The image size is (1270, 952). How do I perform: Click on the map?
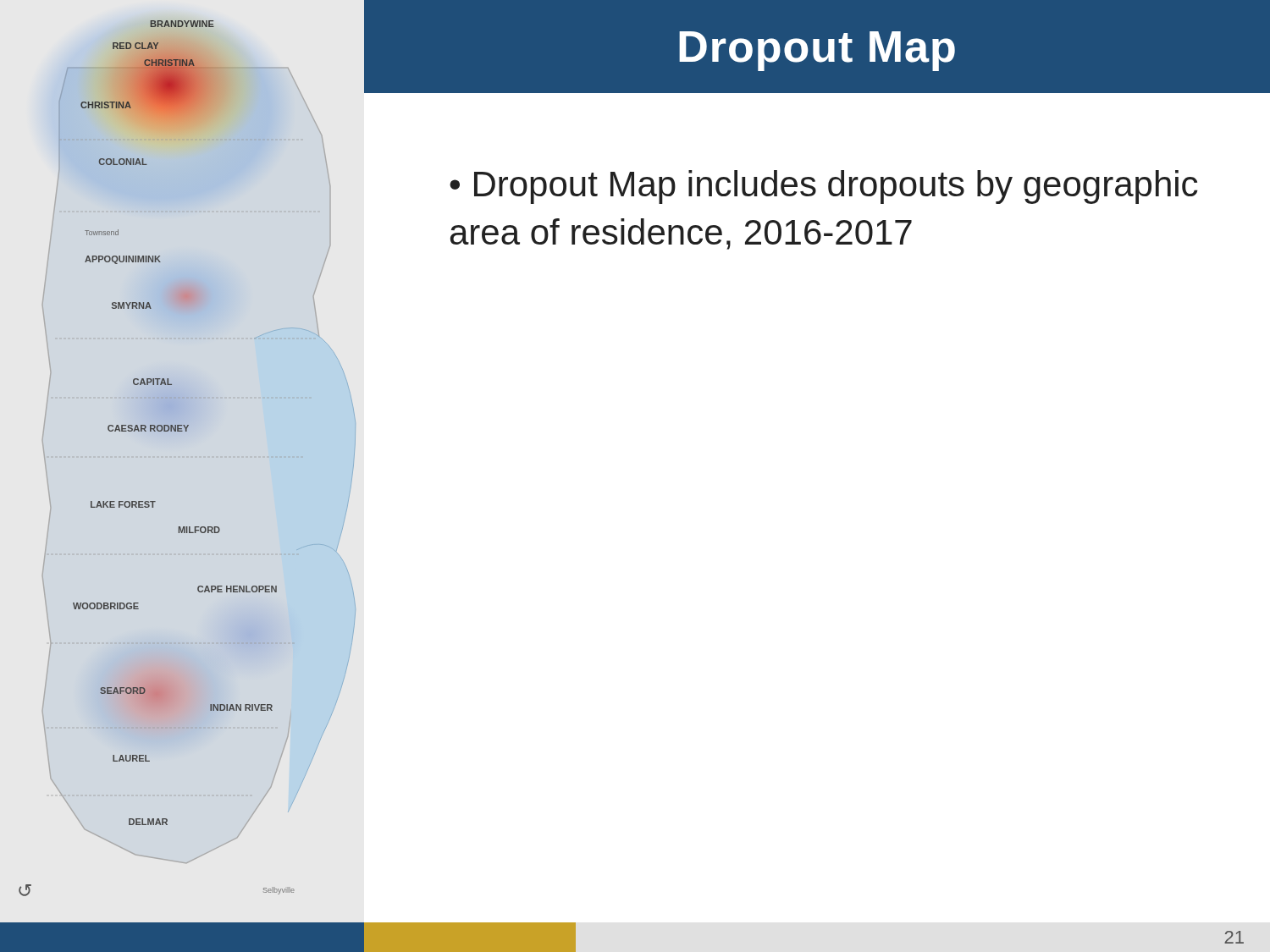point(182,461)
